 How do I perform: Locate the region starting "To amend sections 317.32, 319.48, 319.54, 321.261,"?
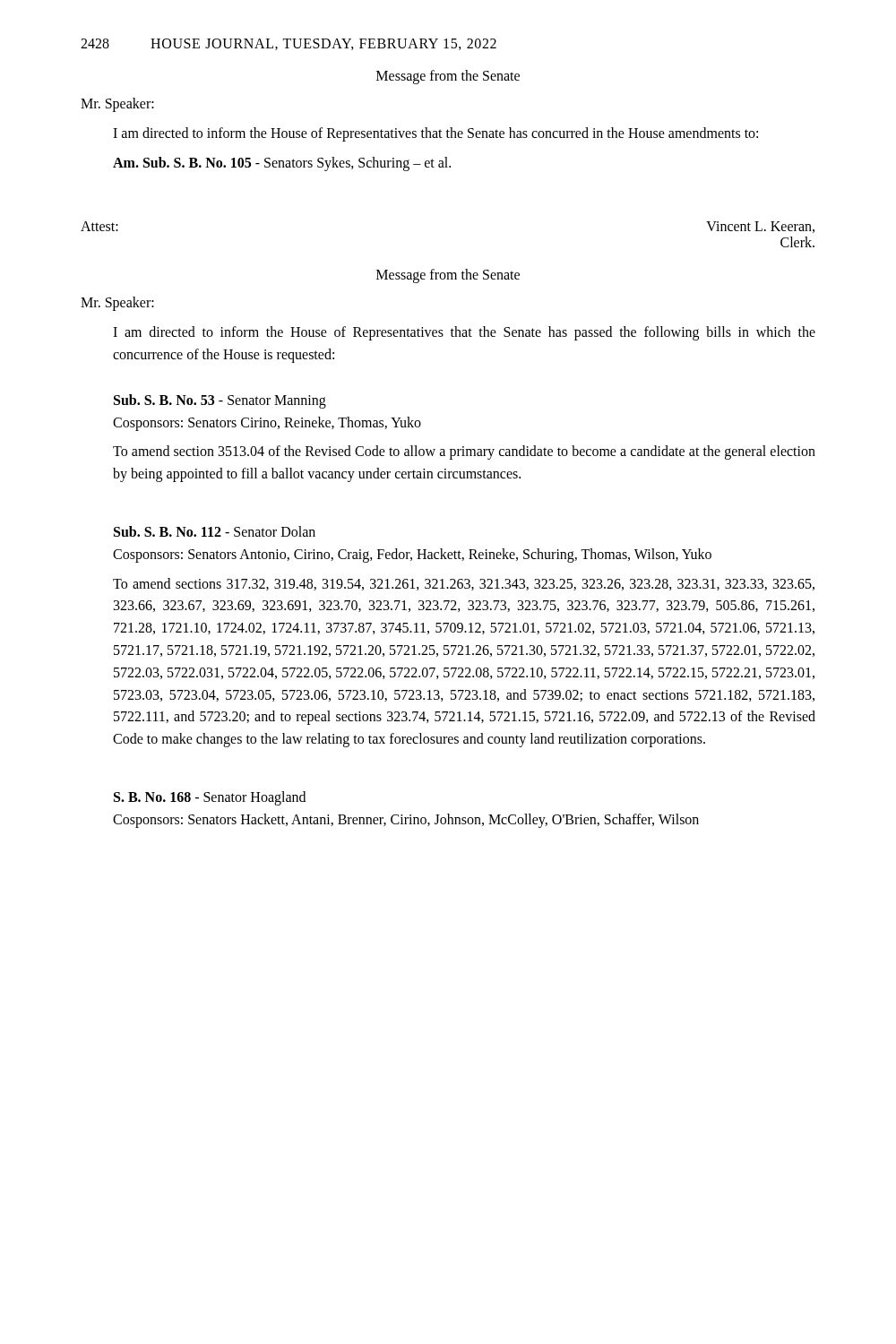click(464, 661)
